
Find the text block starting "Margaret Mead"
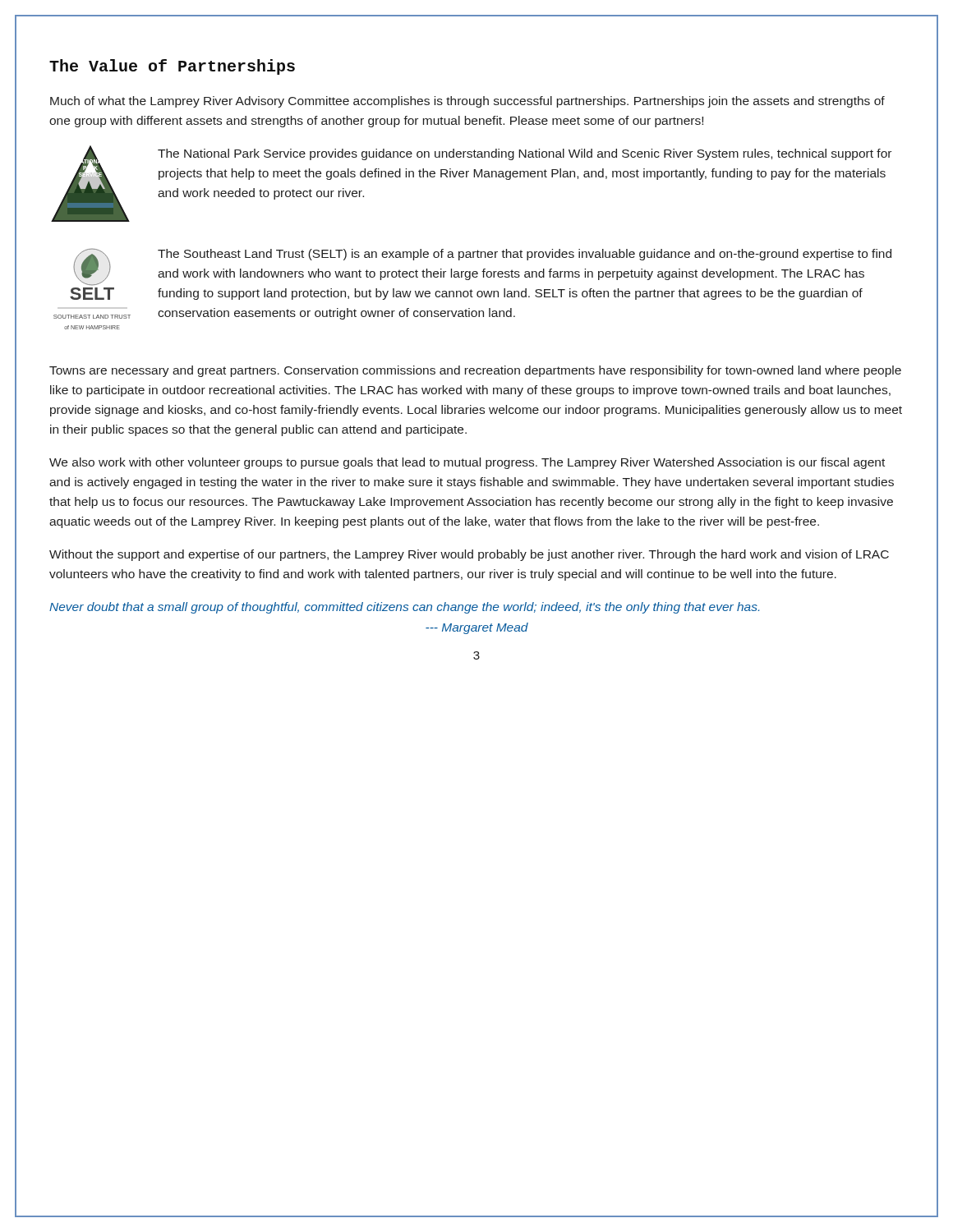(476, 627)
